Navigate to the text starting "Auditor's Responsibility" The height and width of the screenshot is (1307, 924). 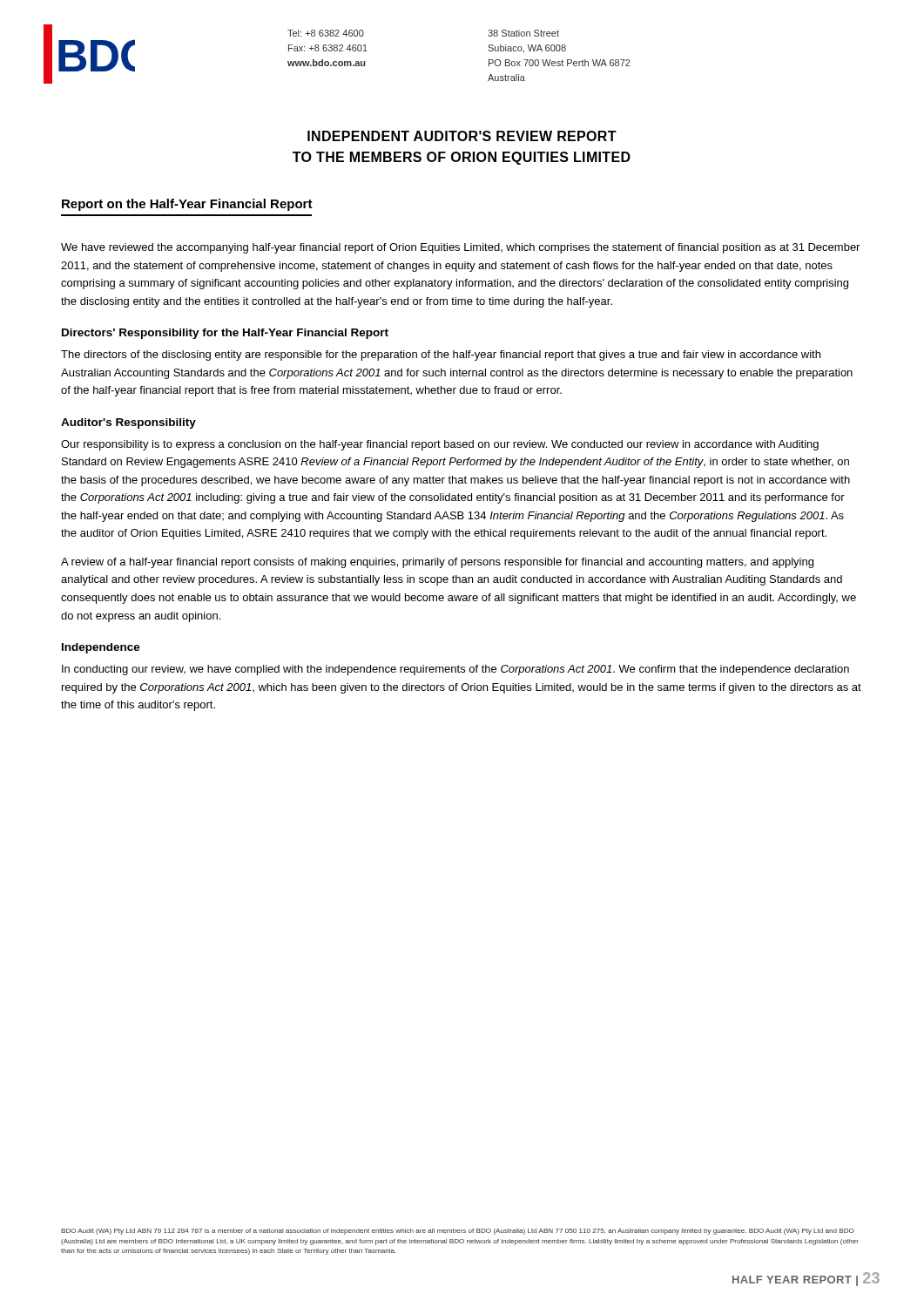tap(128, 422)
